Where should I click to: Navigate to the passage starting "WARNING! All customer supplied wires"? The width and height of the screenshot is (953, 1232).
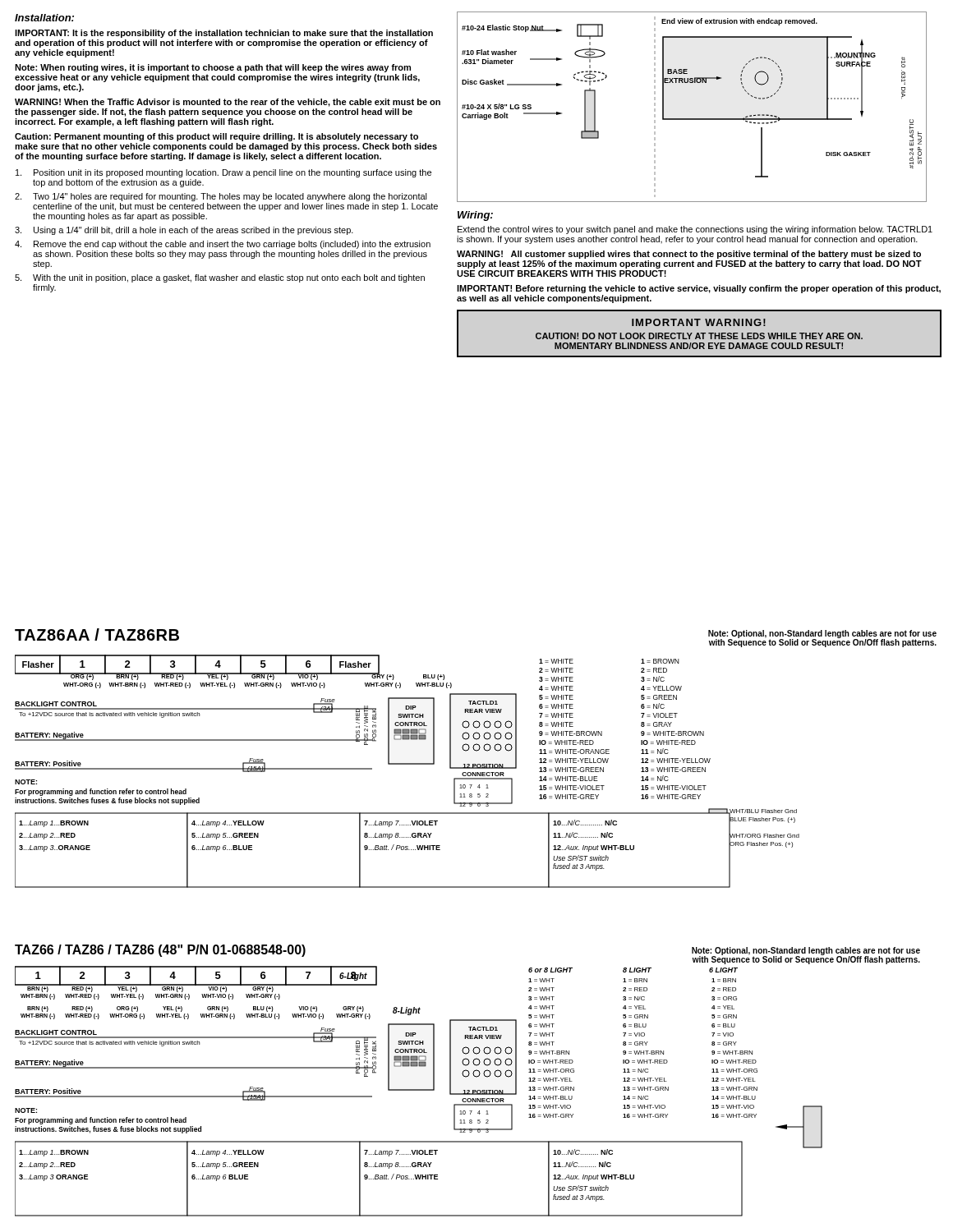[x=689, y=264]
